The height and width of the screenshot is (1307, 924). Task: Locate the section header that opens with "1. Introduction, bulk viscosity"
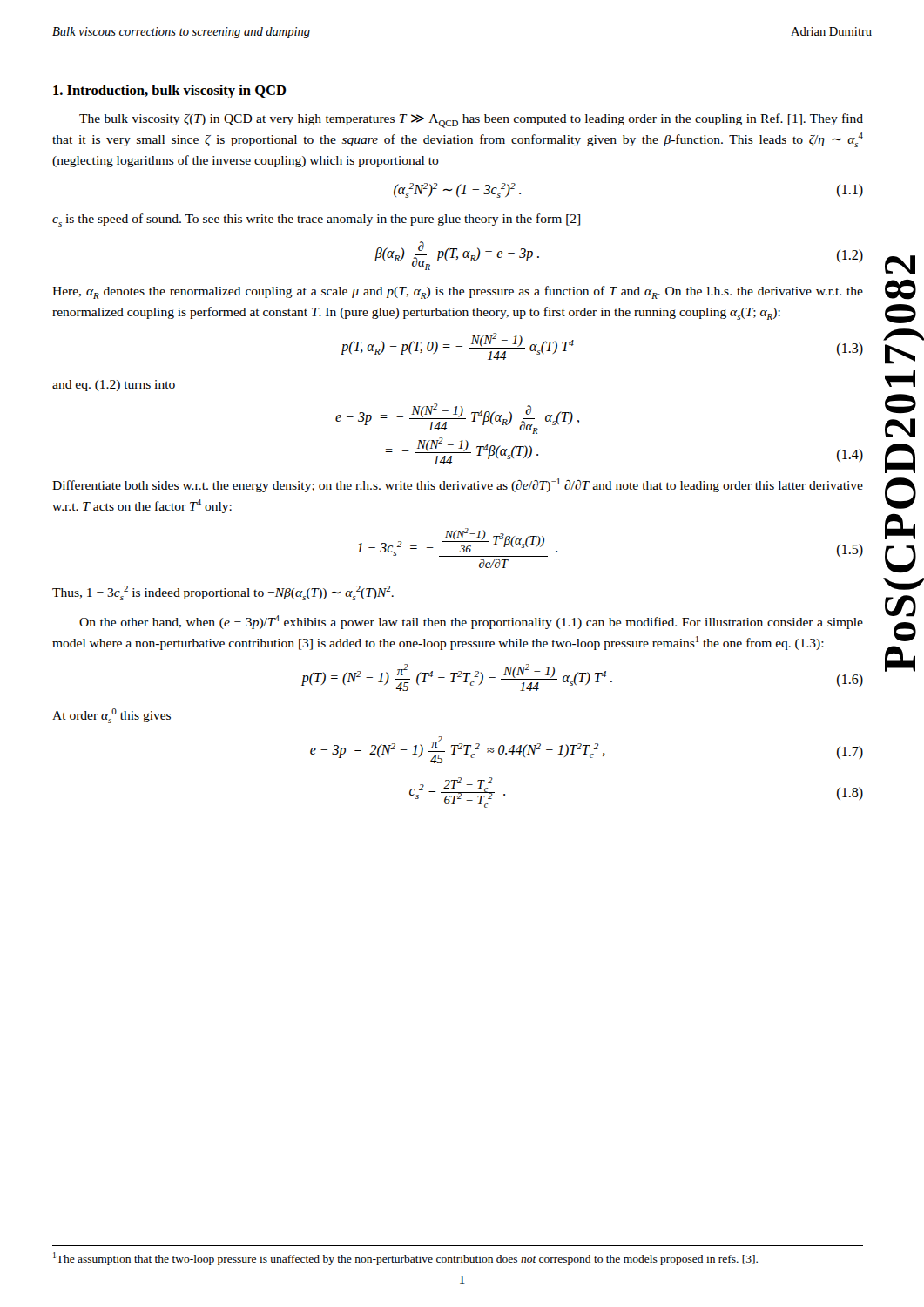click(169, 90)
